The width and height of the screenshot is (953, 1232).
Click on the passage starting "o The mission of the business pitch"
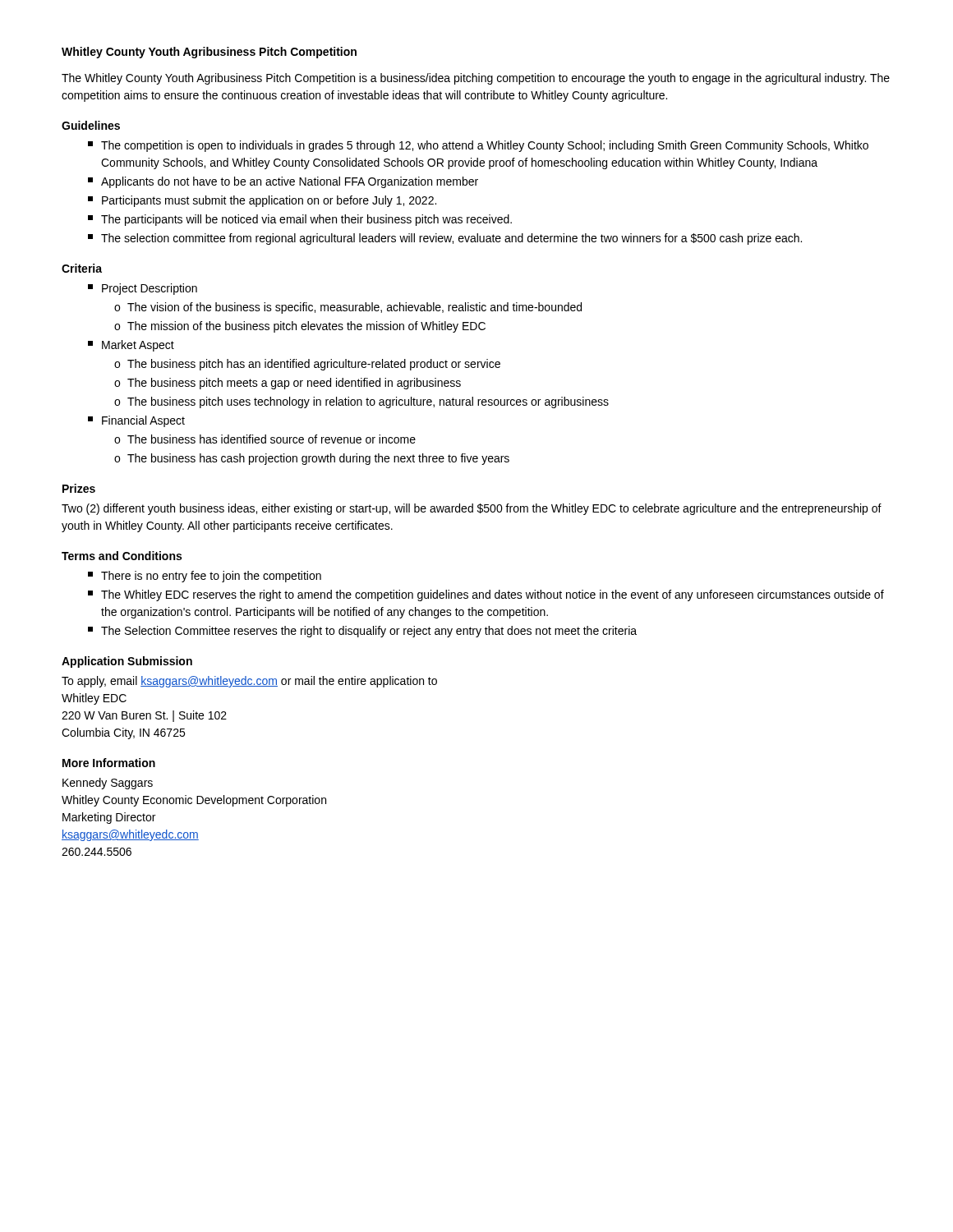(300, 326)
